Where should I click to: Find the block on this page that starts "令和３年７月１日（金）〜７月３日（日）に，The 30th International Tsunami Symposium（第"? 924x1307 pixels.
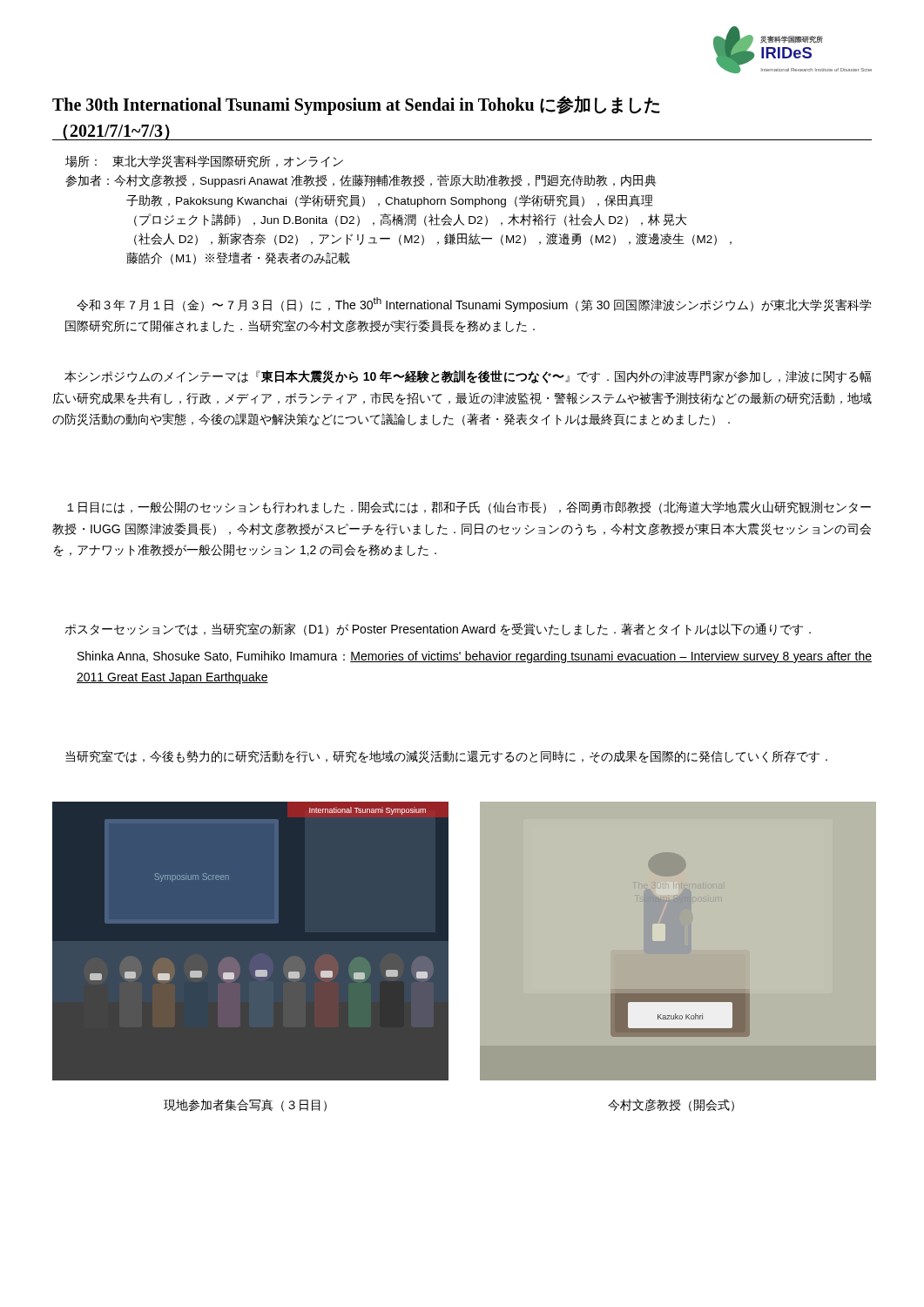pyautogui.click(x=468, y=314)
